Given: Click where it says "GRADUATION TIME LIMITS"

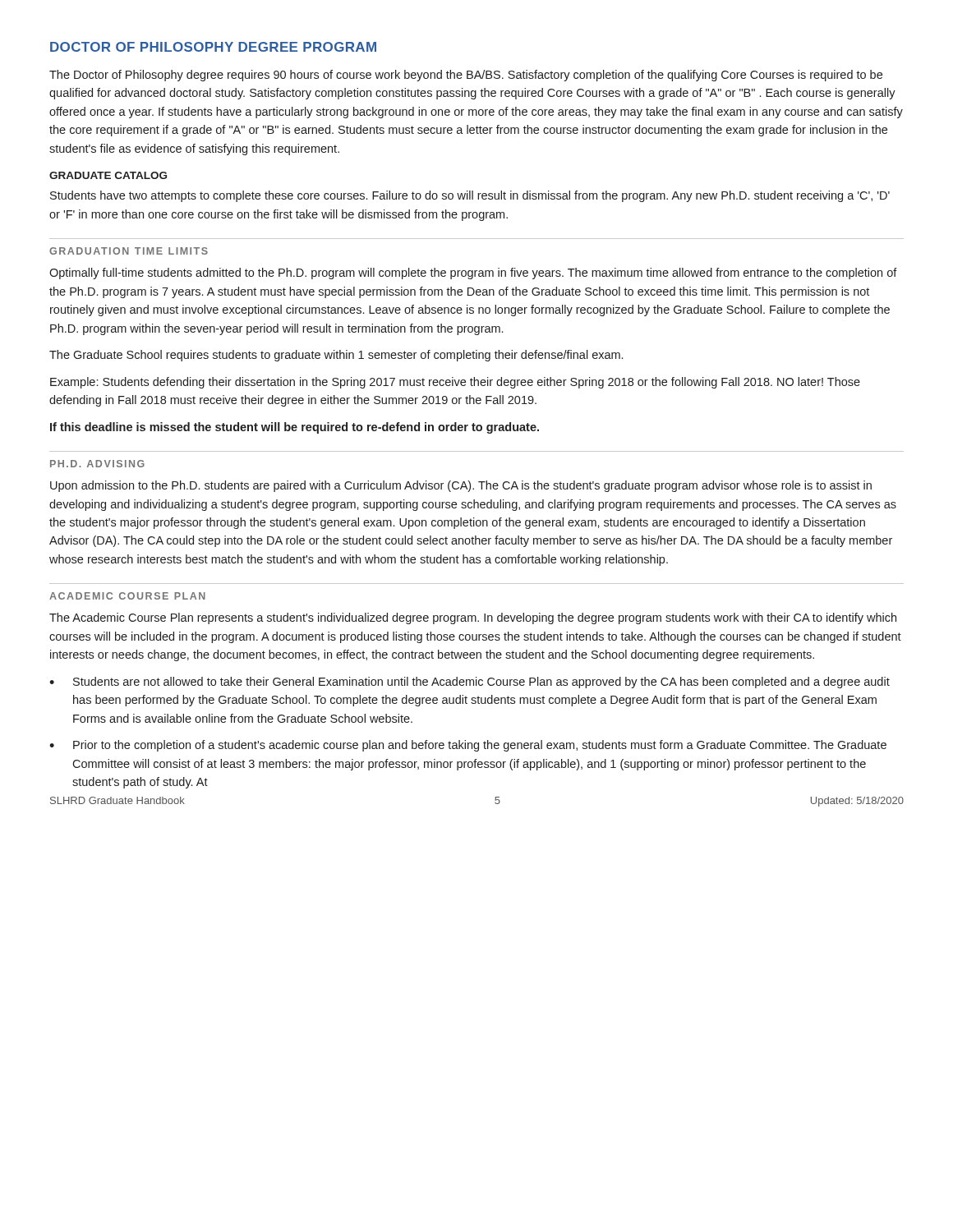Looking at the screenshot, I should [x=129, y=252].
